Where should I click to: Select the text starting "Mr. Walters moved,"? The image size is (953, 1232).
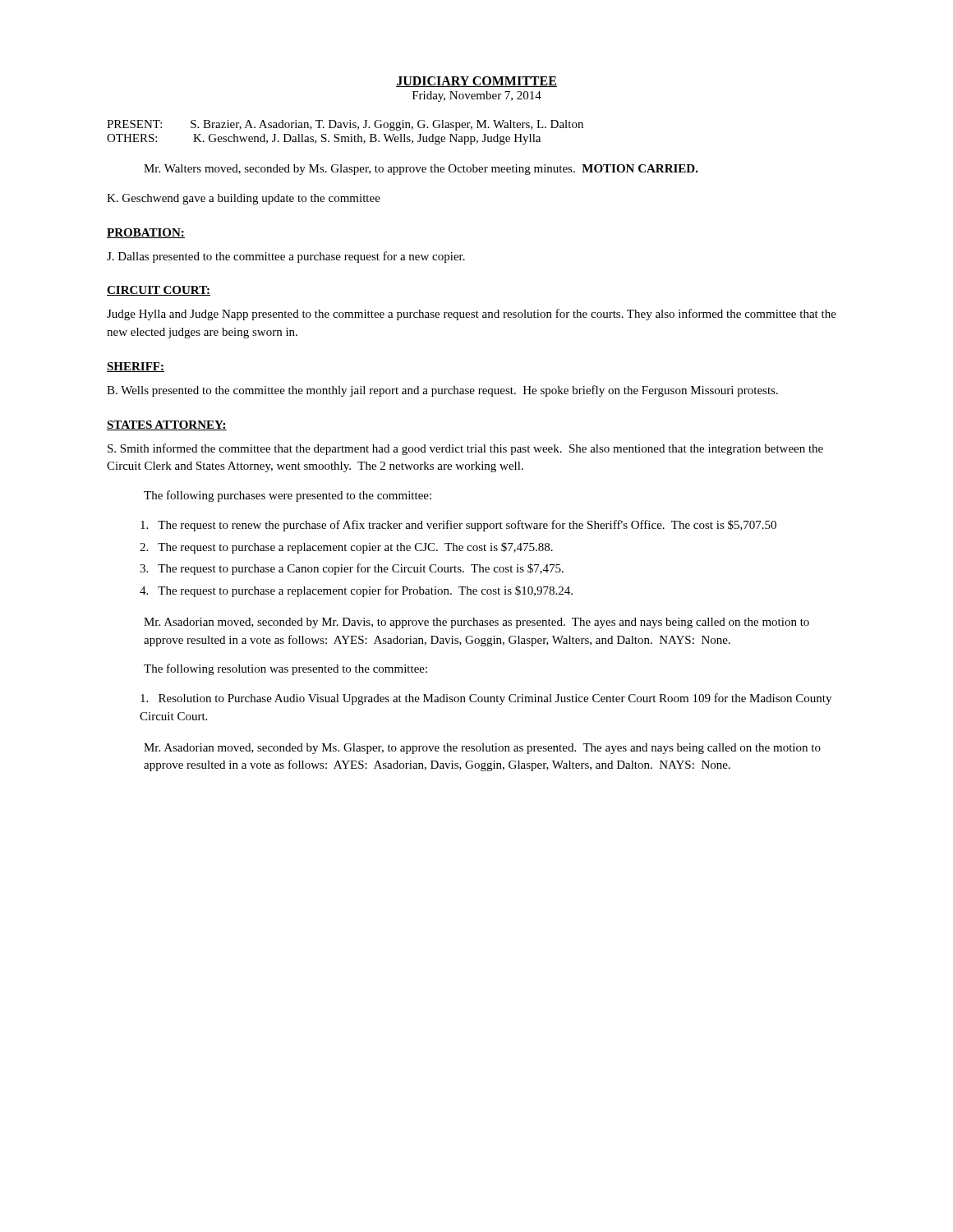tap(421, 168)
